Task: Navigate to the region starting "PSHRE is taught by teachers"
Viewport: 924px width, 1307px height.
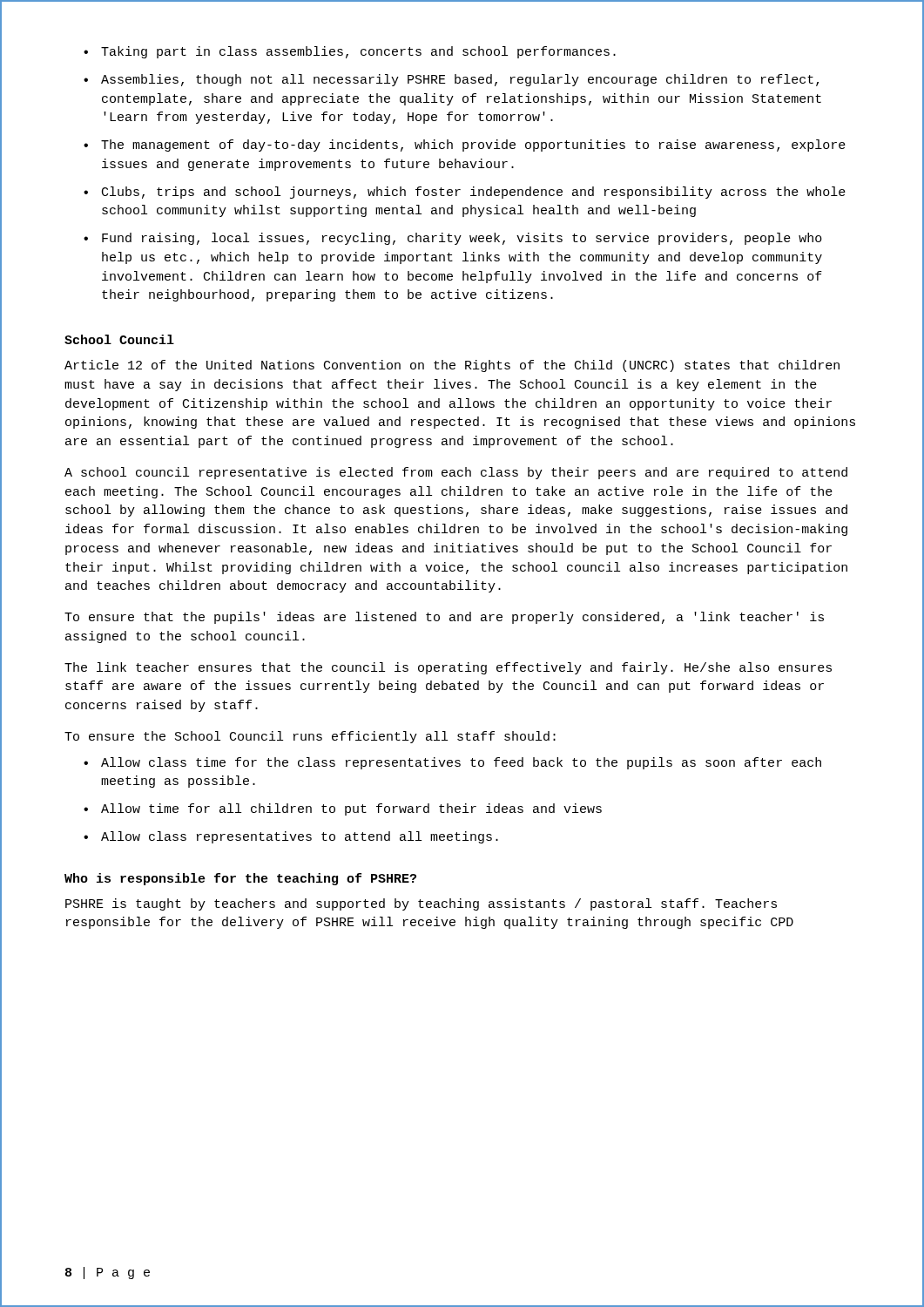Action: tap(429, 914)
